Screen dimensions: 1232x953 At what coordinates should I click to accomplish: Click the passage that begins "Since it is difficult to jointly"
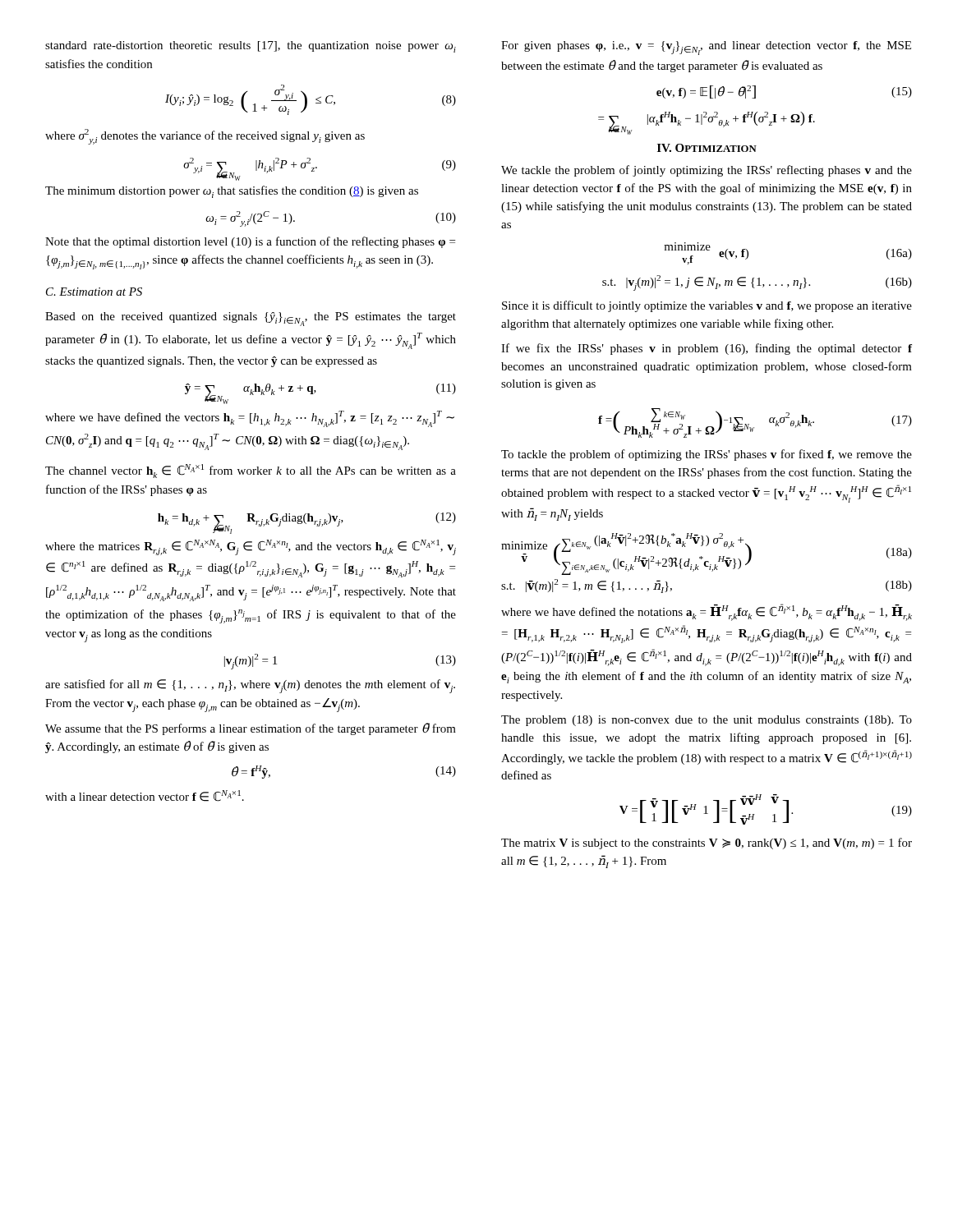tap(707, 316)
